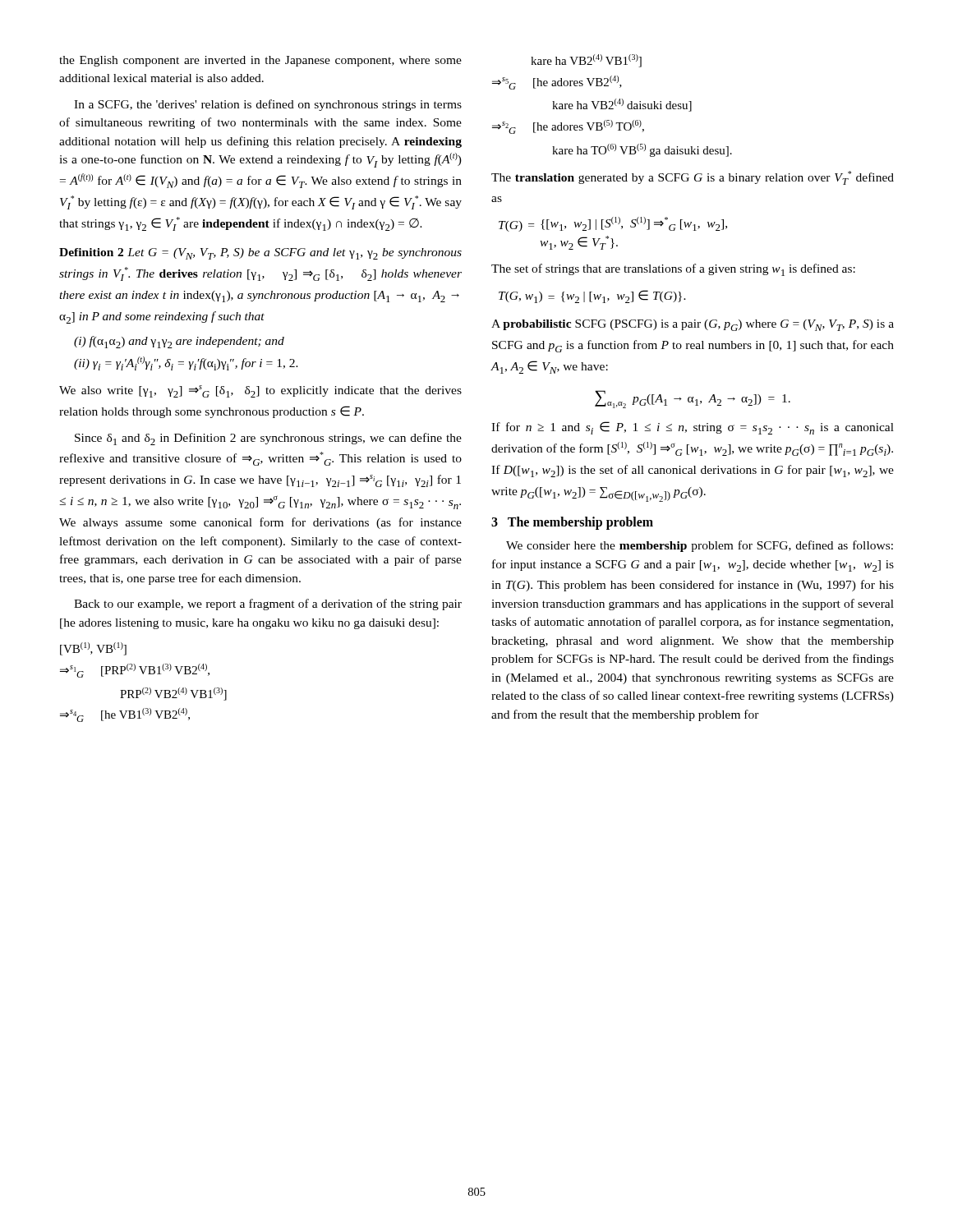
Task: Find the block on this page that starts "the English component are"
Action: tap(260, 143)
